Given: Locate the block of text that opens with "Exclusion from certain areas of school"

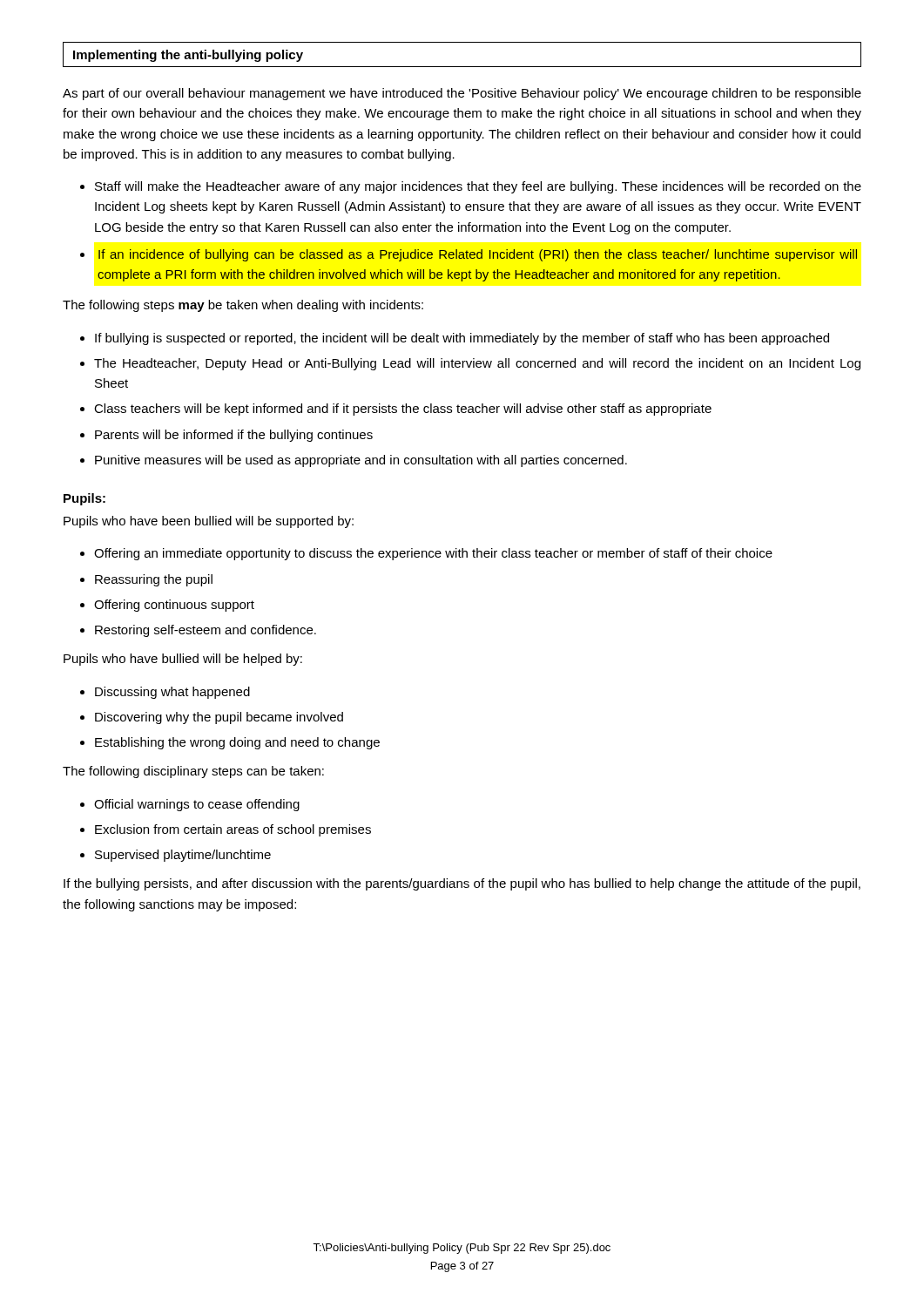Looking at the screenshot, I should click(x=233, y=829).
